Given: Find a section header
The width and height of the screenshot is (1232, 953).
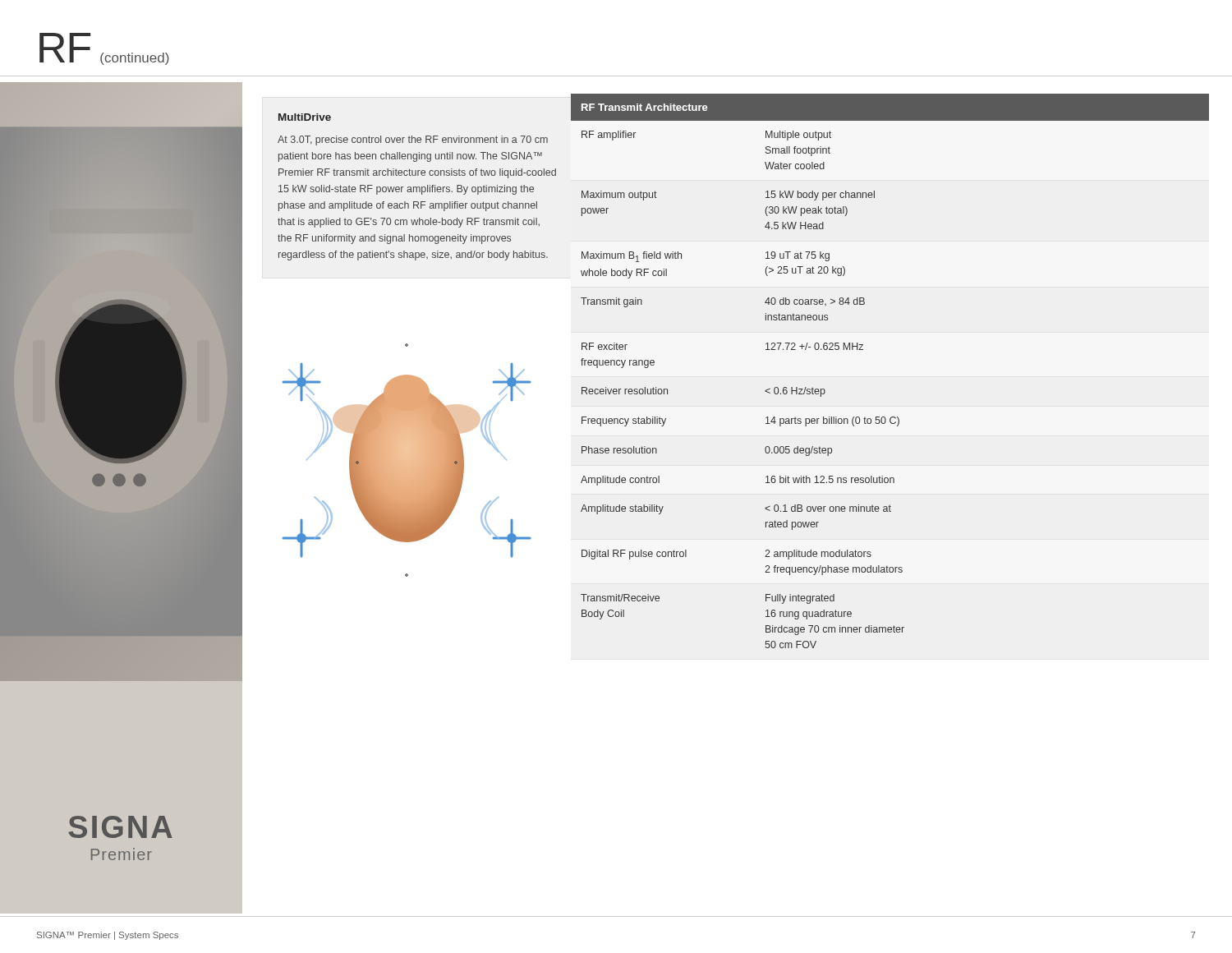Looking at the screenshot, I should point(304,117).
